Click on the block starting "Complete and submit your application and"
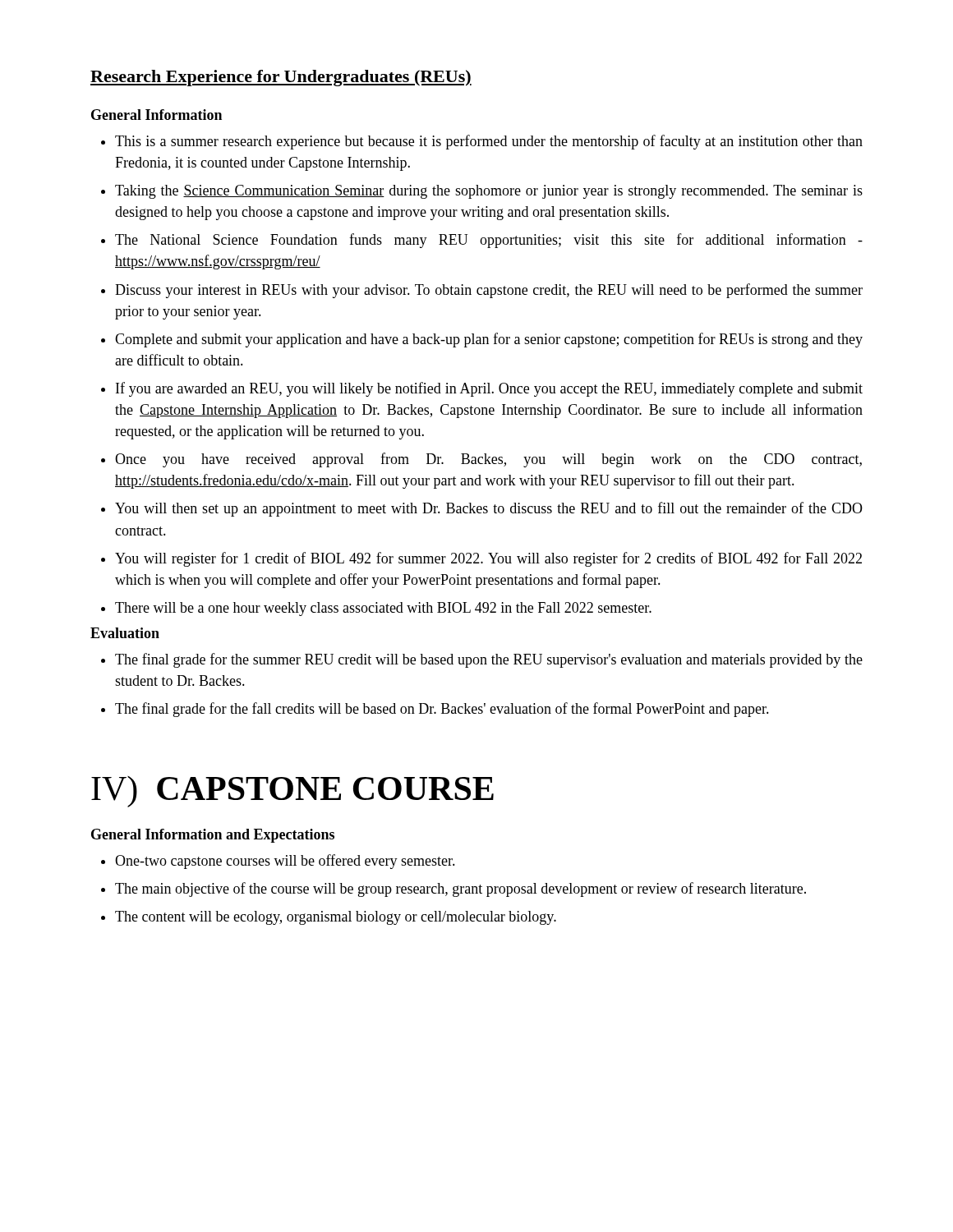The width and height of the screenshot is (953, 1232). click(x=489, y=350)
